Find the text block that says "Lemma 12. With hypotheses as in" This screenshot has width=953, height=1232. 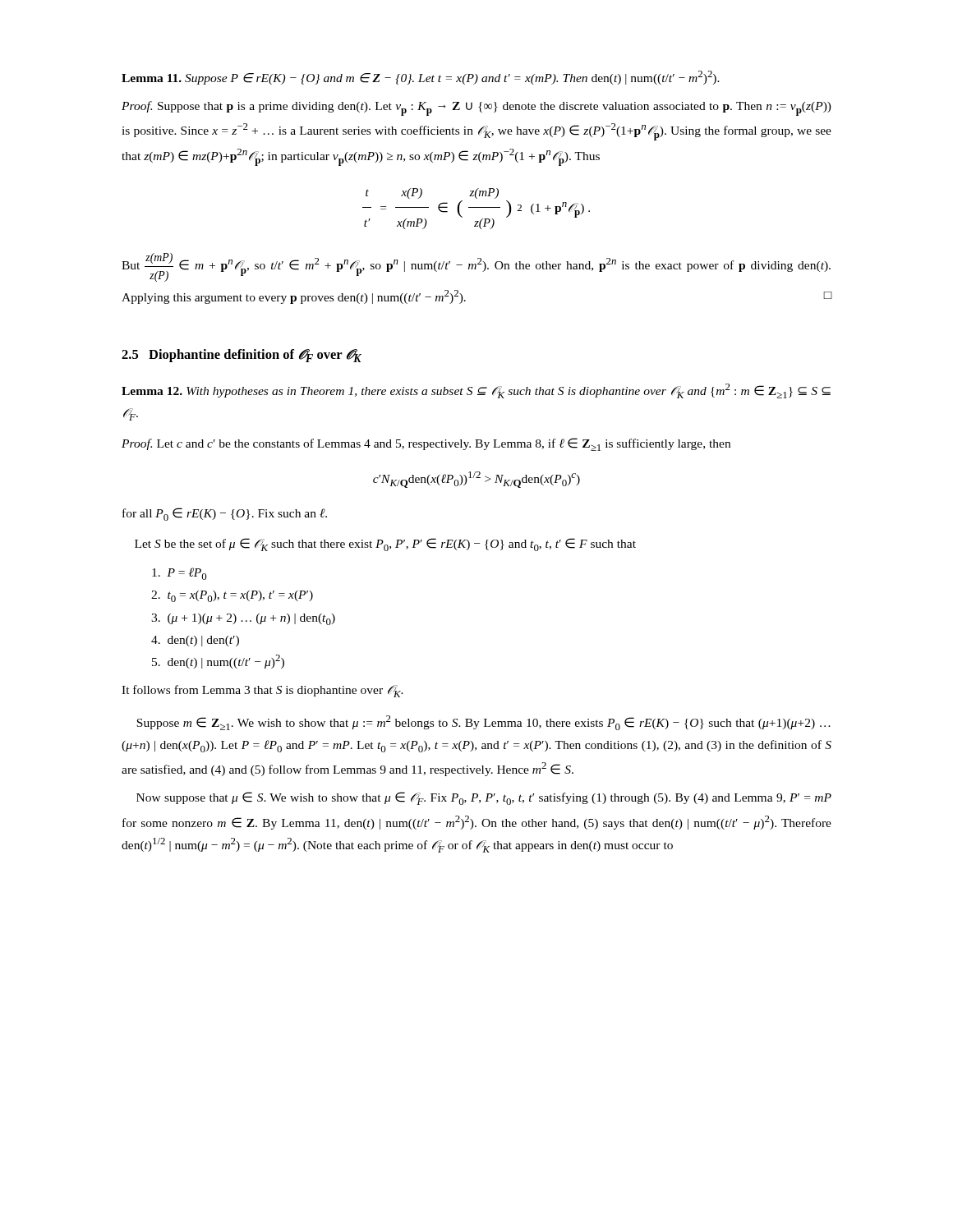tap(476, 401)
